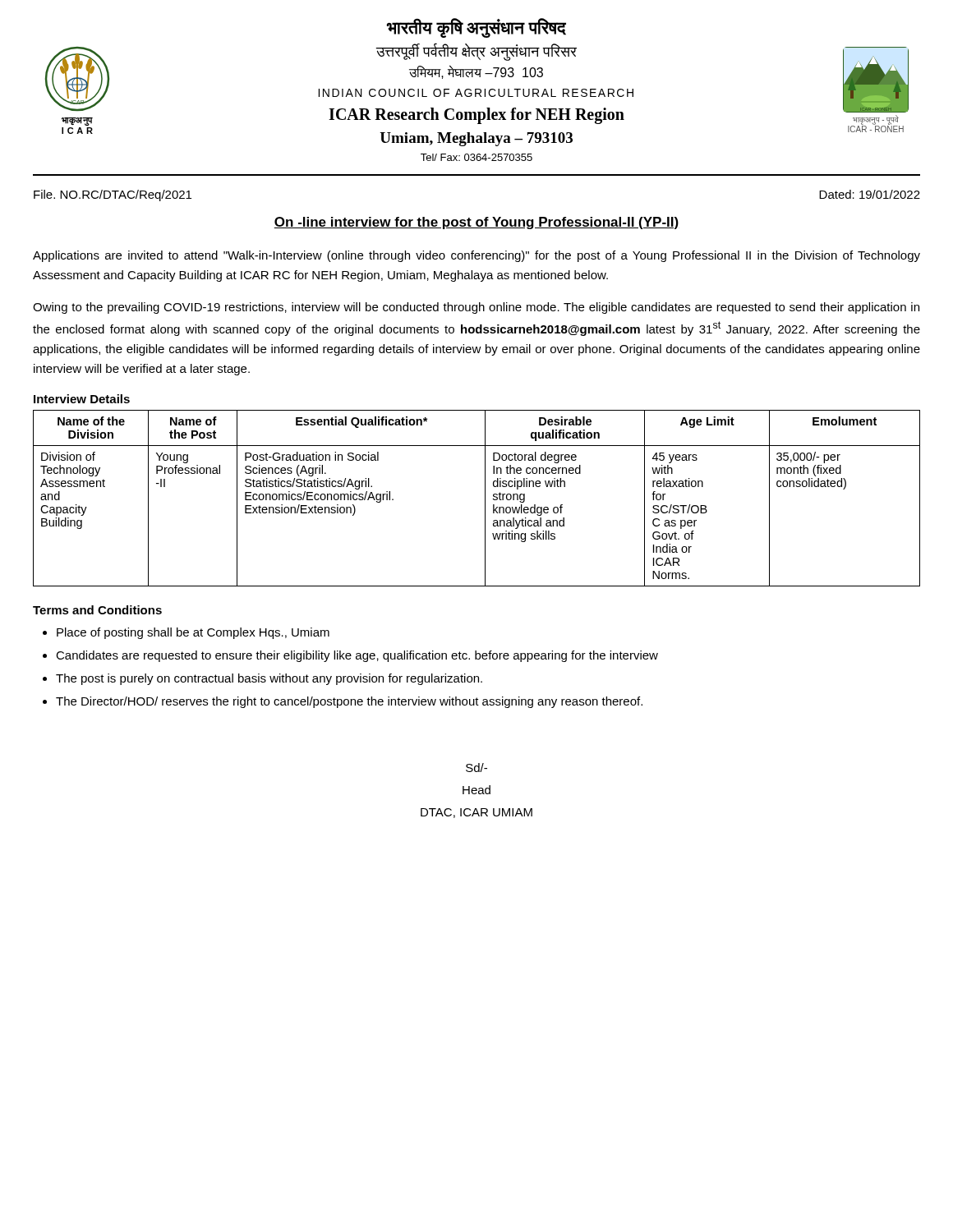
Task: Click on the element starting "Sd/- Head DTAC, ICAR UMIAM"
Action: pyautogui.click(x=476, y=789)
